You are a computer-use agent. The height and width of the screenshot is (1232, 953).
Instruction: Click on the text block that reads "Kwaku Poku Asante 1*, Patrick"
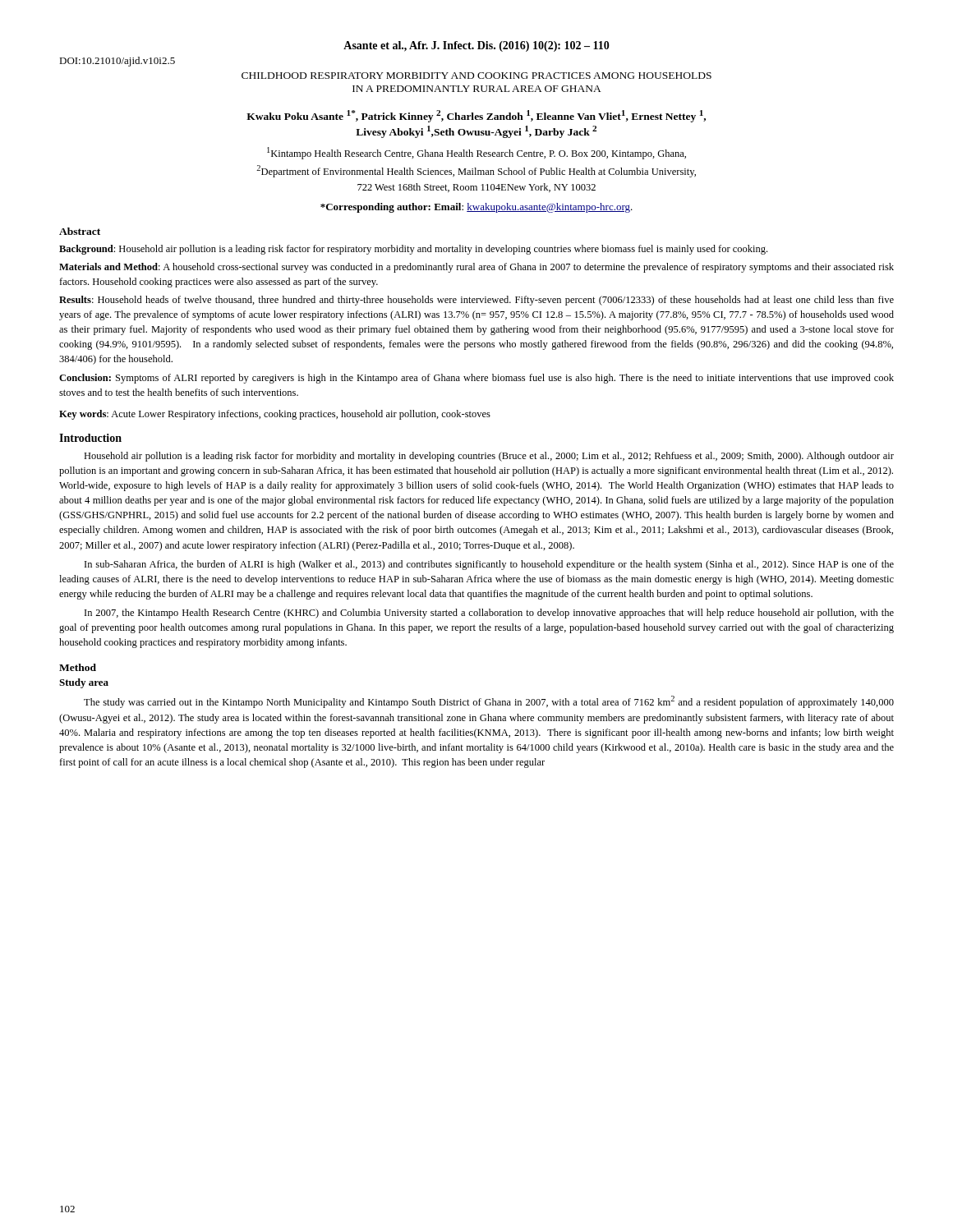476,122
